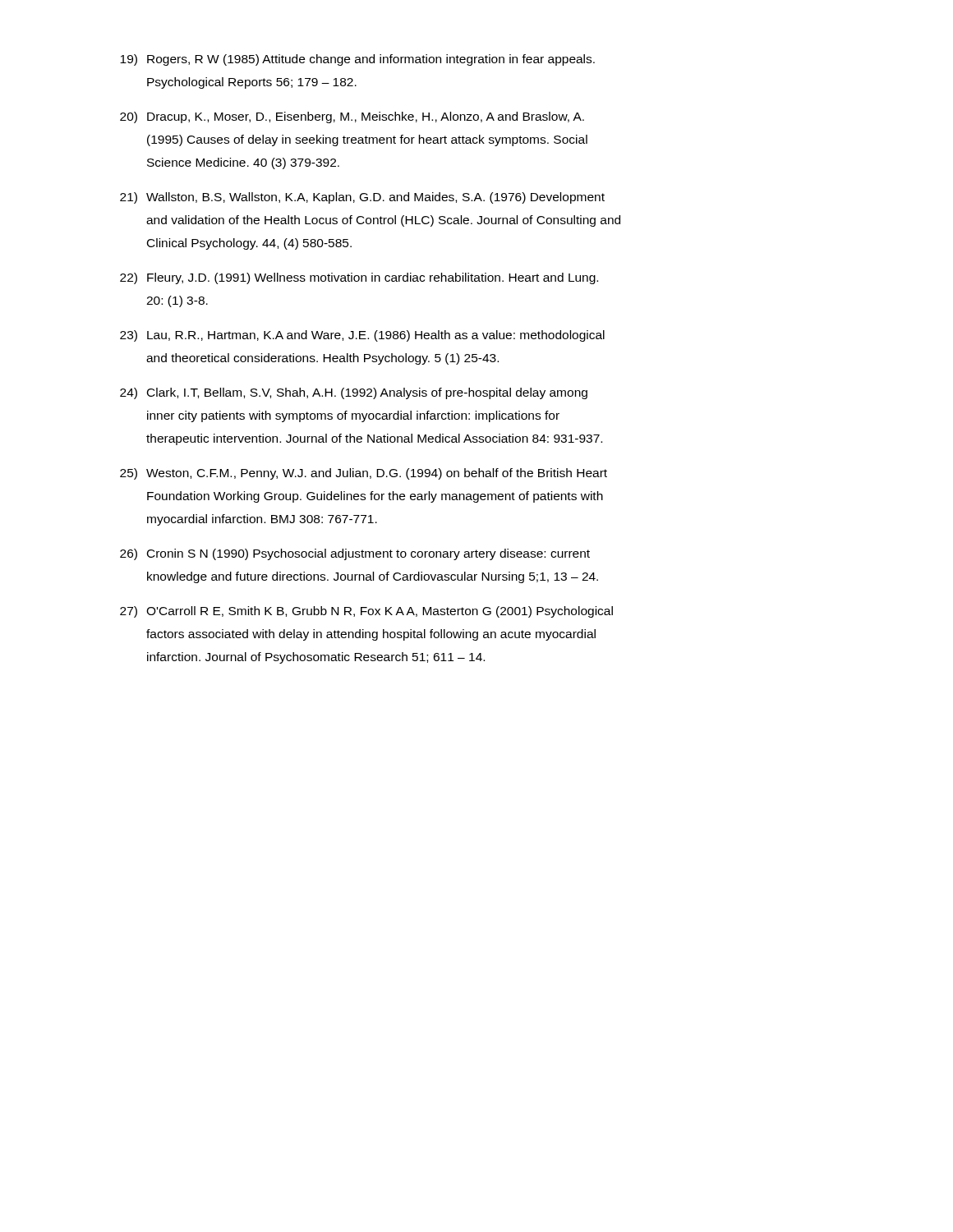Locate the block of text that opens with "26) Cronin S N (1990) Psychosocial"
Image resolution: width=953 pixels, height=1232 pixels.
click(x=476, y=565)
